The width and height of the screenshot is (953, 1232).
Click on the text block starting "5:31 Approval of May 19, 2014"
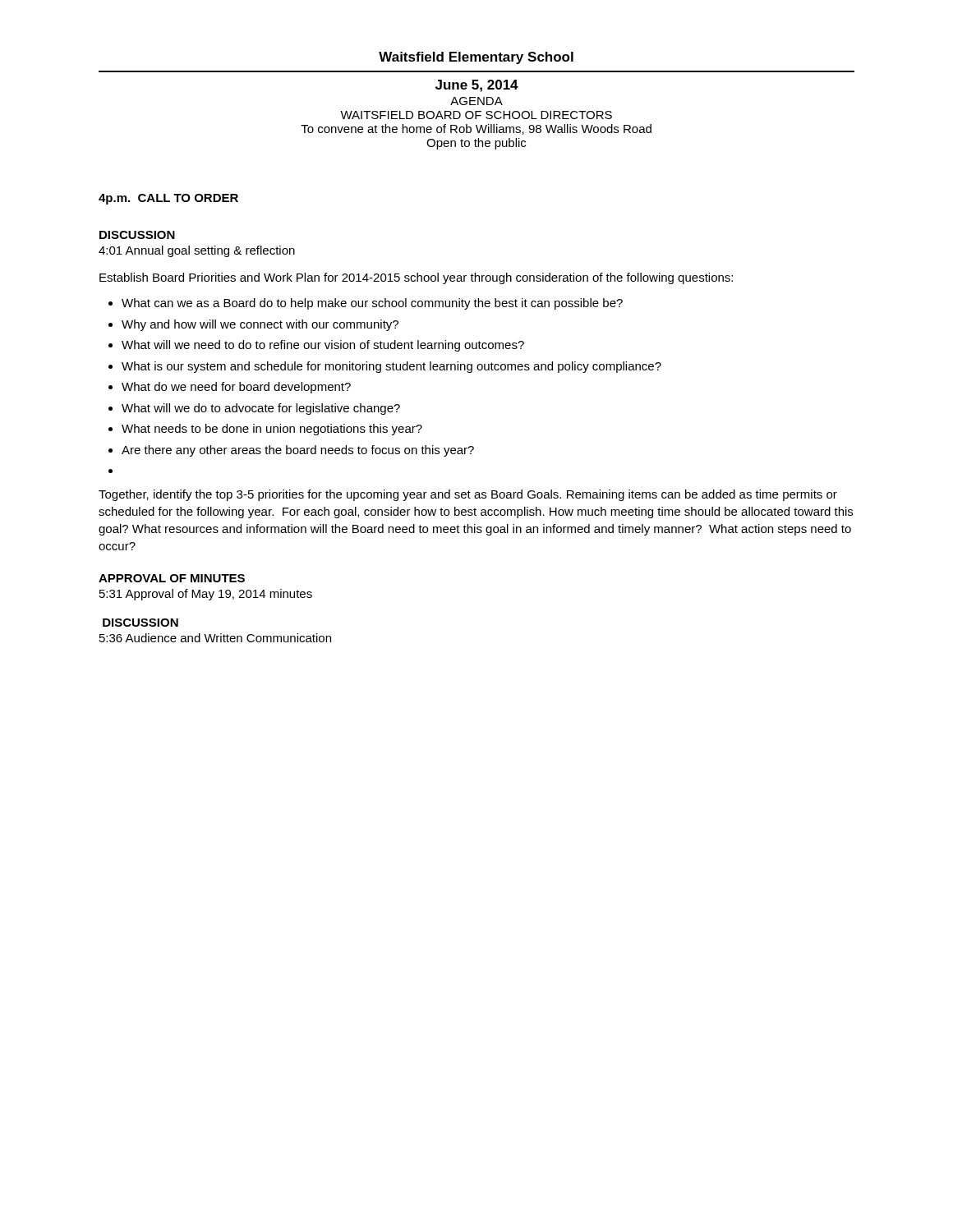coord(205,593)
